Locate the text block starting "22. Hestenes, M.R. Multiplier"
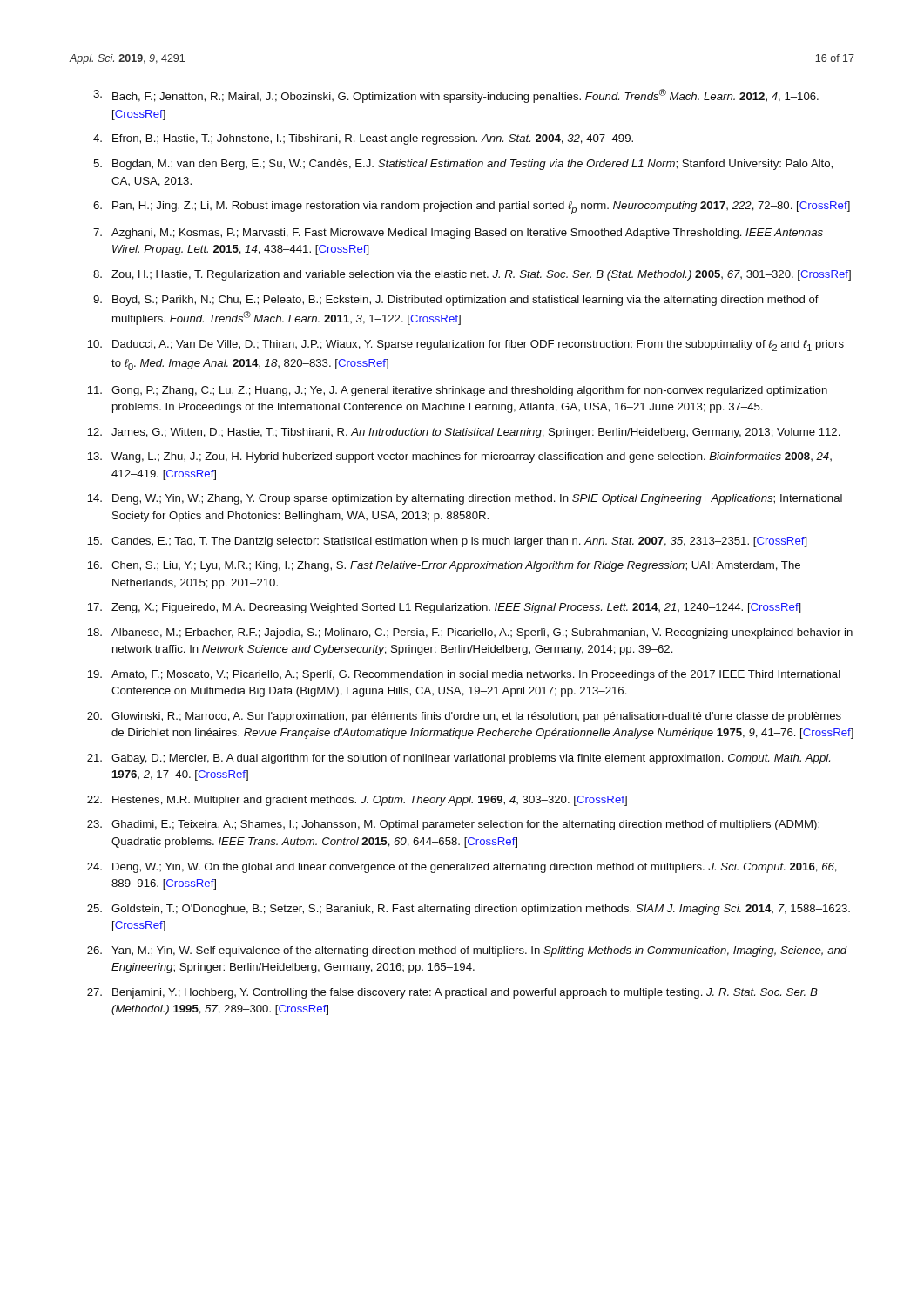This screenshot has height=1307, width=924. (x=462, y=800)
